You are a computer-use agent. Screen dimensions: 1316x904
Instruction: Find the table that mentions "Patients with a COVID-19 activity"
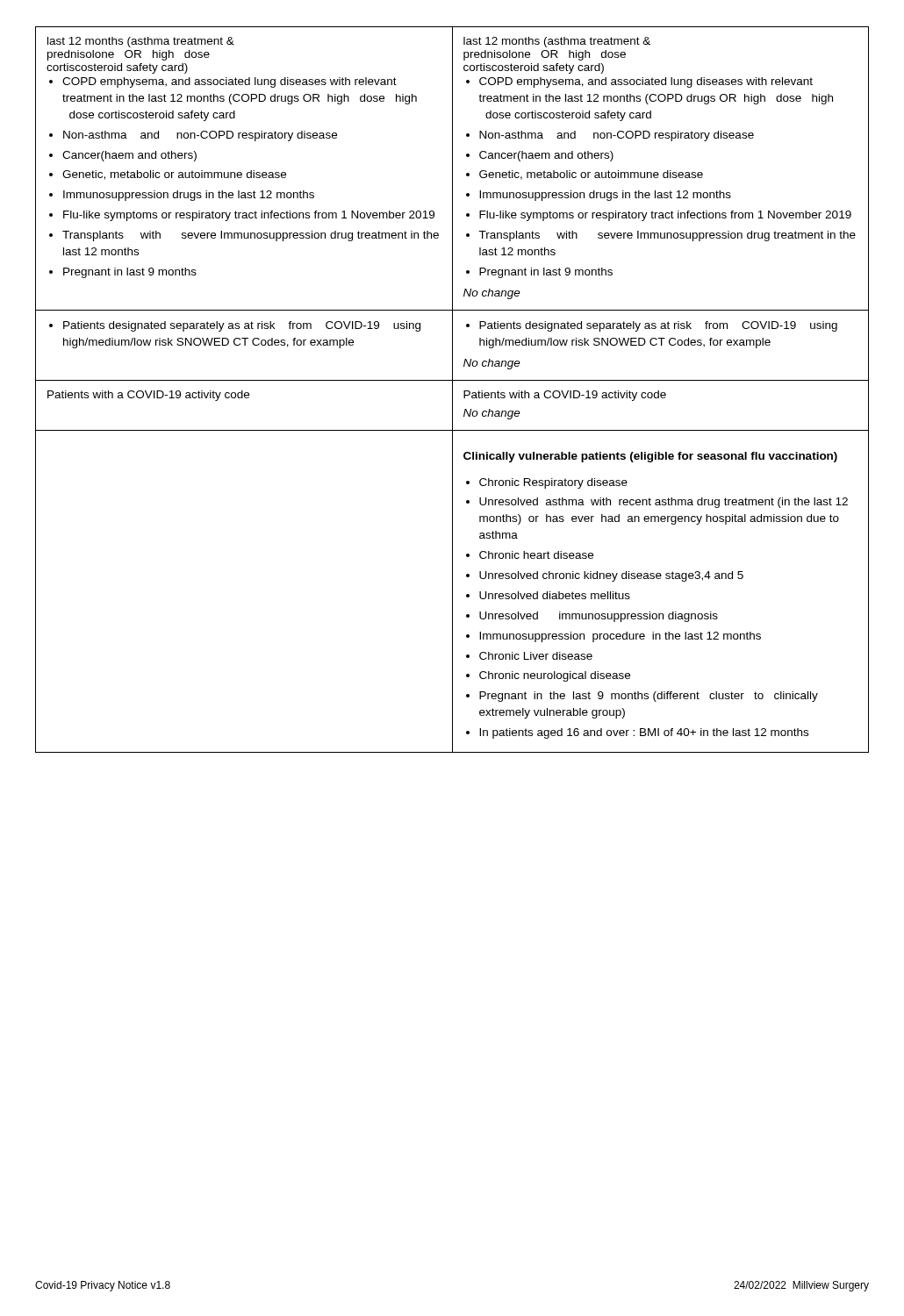(x=452, y=390)
